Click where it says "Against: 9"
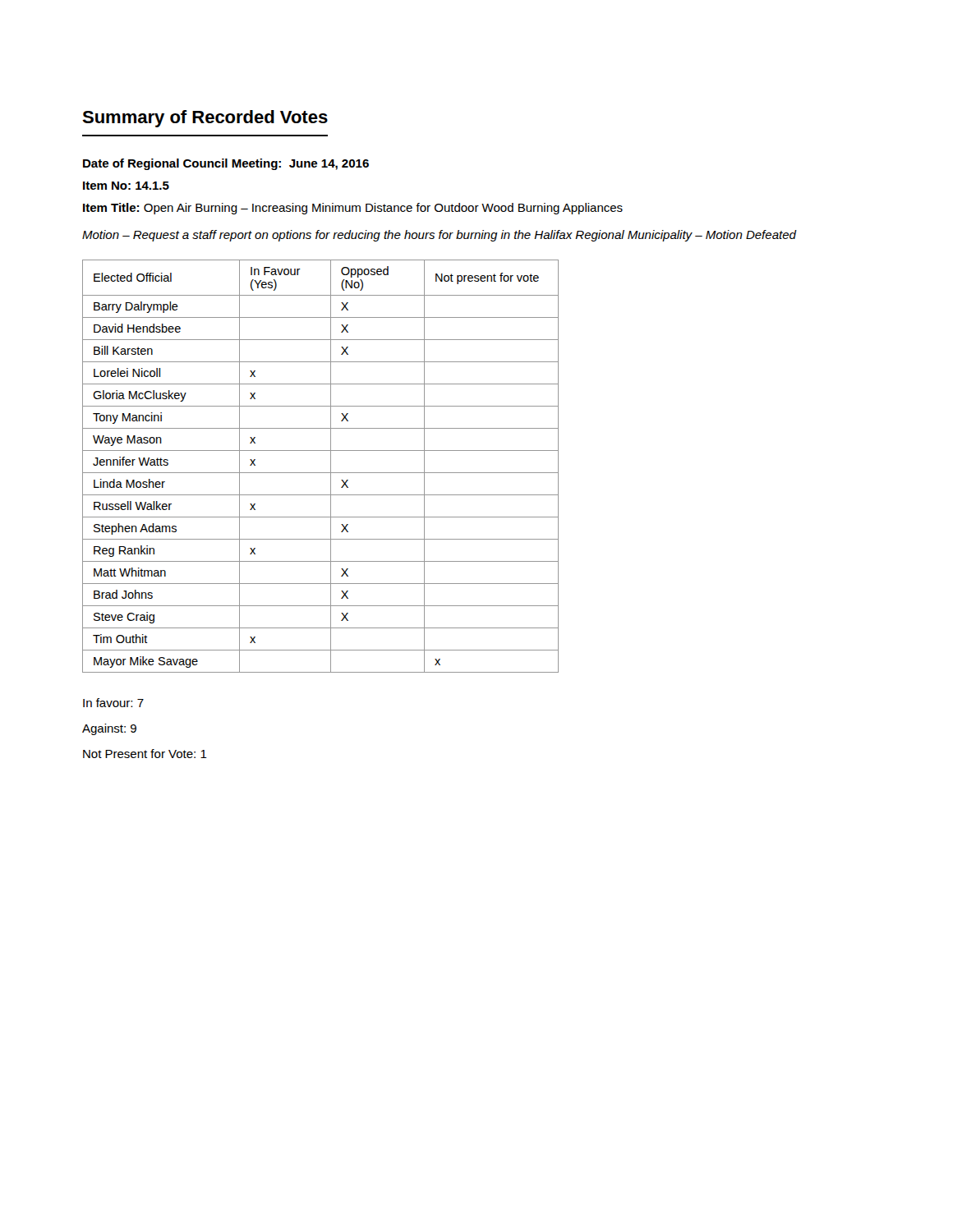Image resolution: width=953 pixels, height=1232 pixels. click(110, 728)
